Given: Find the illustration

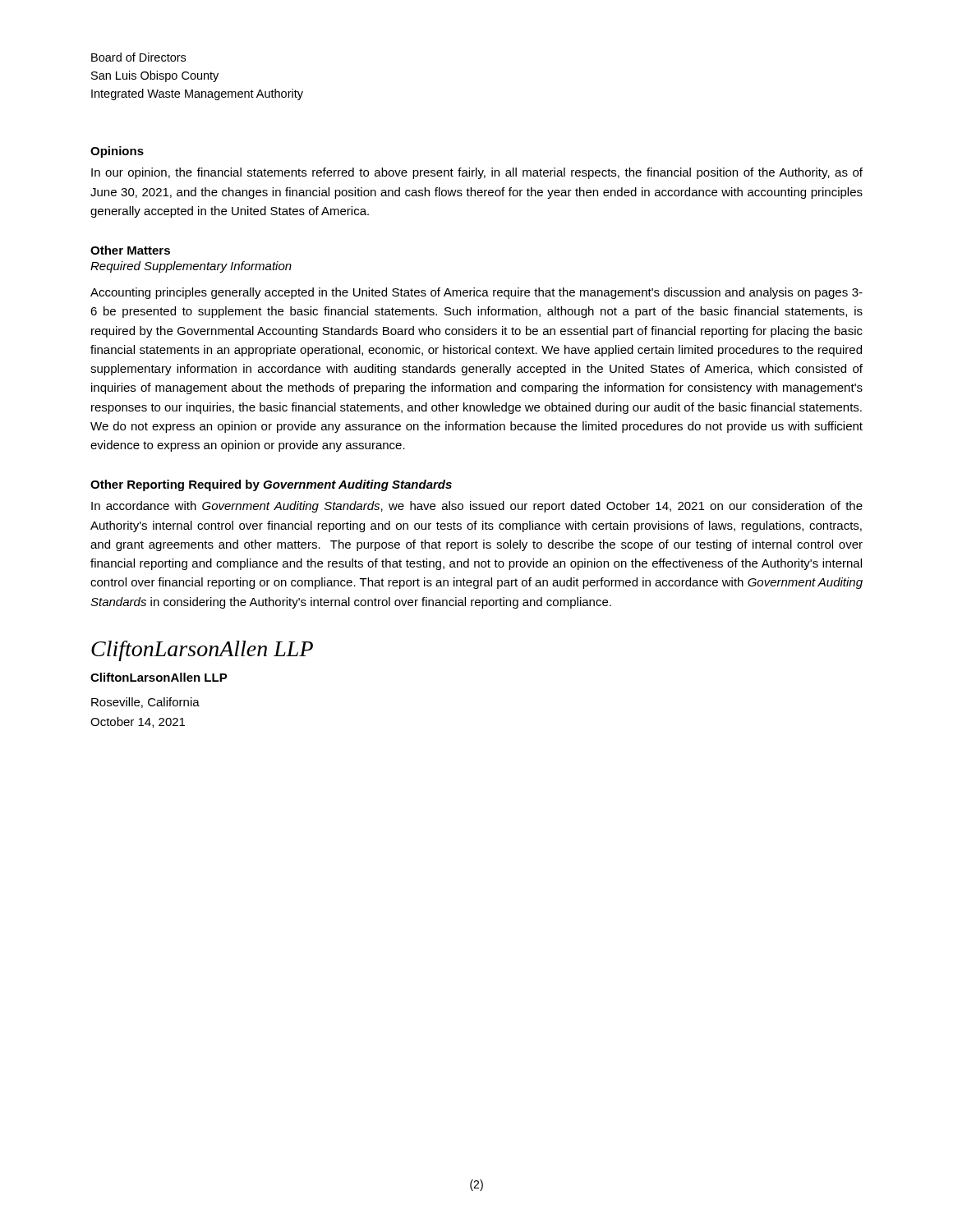Looking at the screenshot, I should click(x=476, y=649).
